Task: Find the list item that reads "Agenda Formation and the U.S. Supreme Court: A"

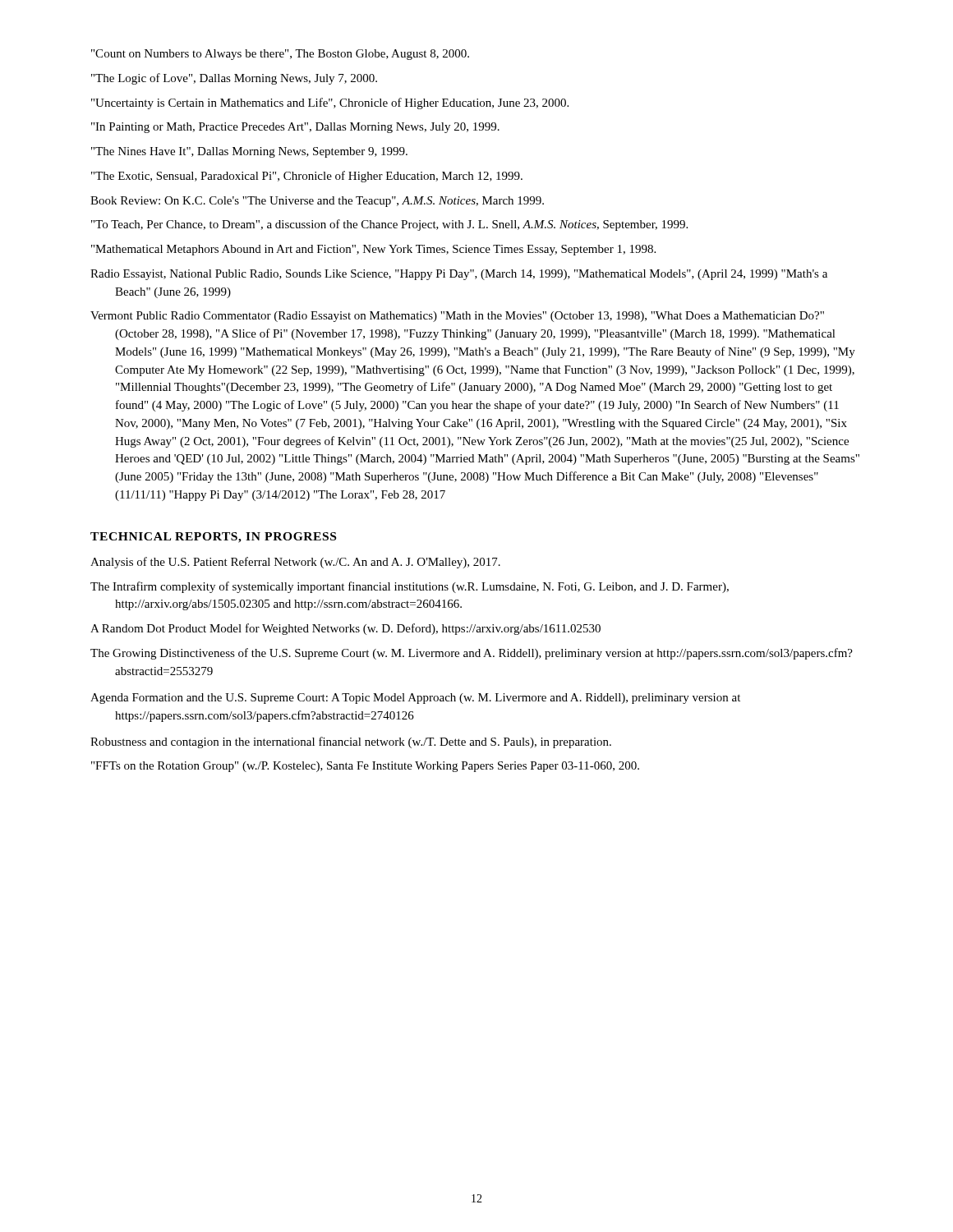Action: click(415, 706)
